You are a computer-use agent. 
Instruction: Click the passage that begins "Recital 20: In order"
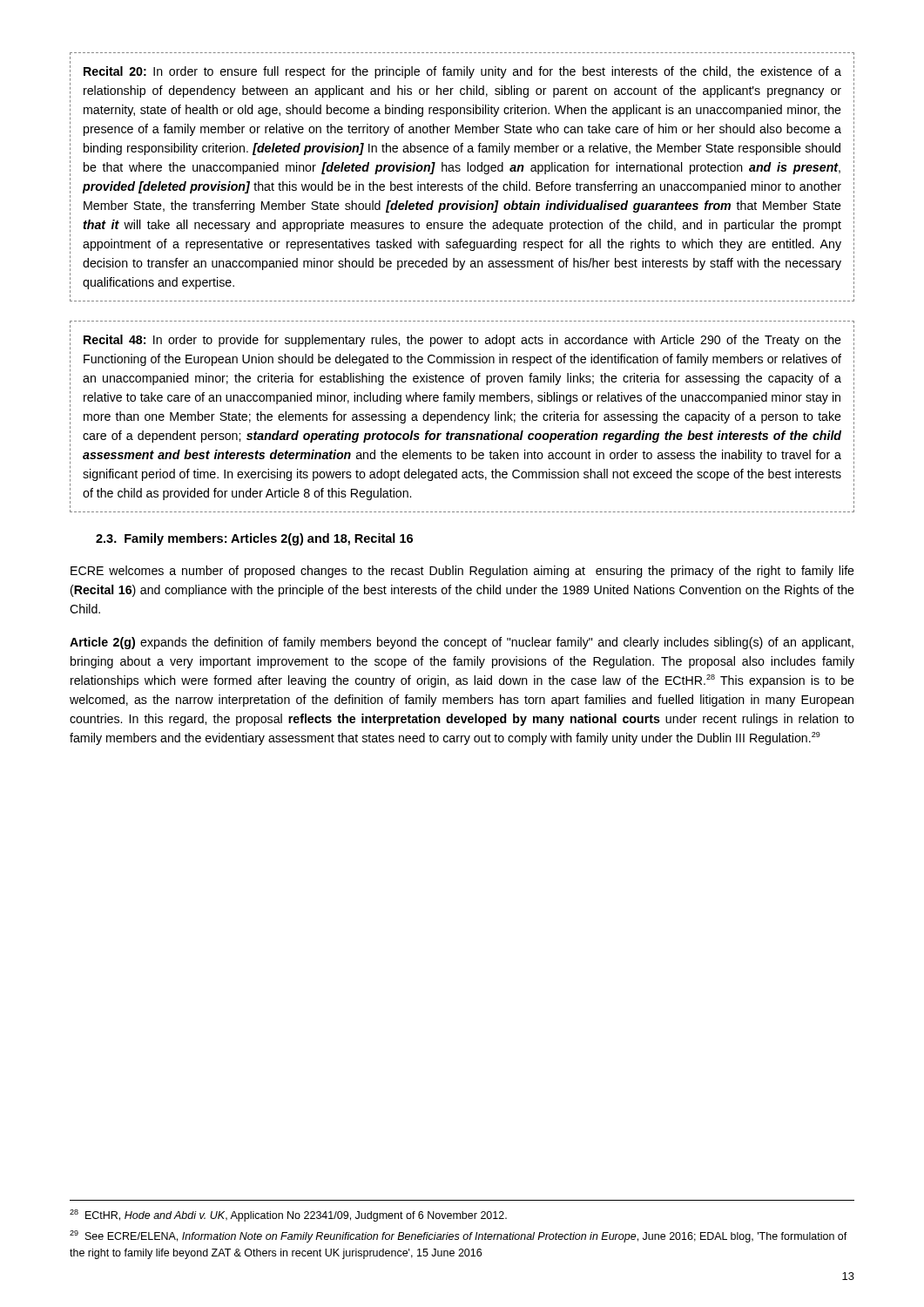click(462, 177)
